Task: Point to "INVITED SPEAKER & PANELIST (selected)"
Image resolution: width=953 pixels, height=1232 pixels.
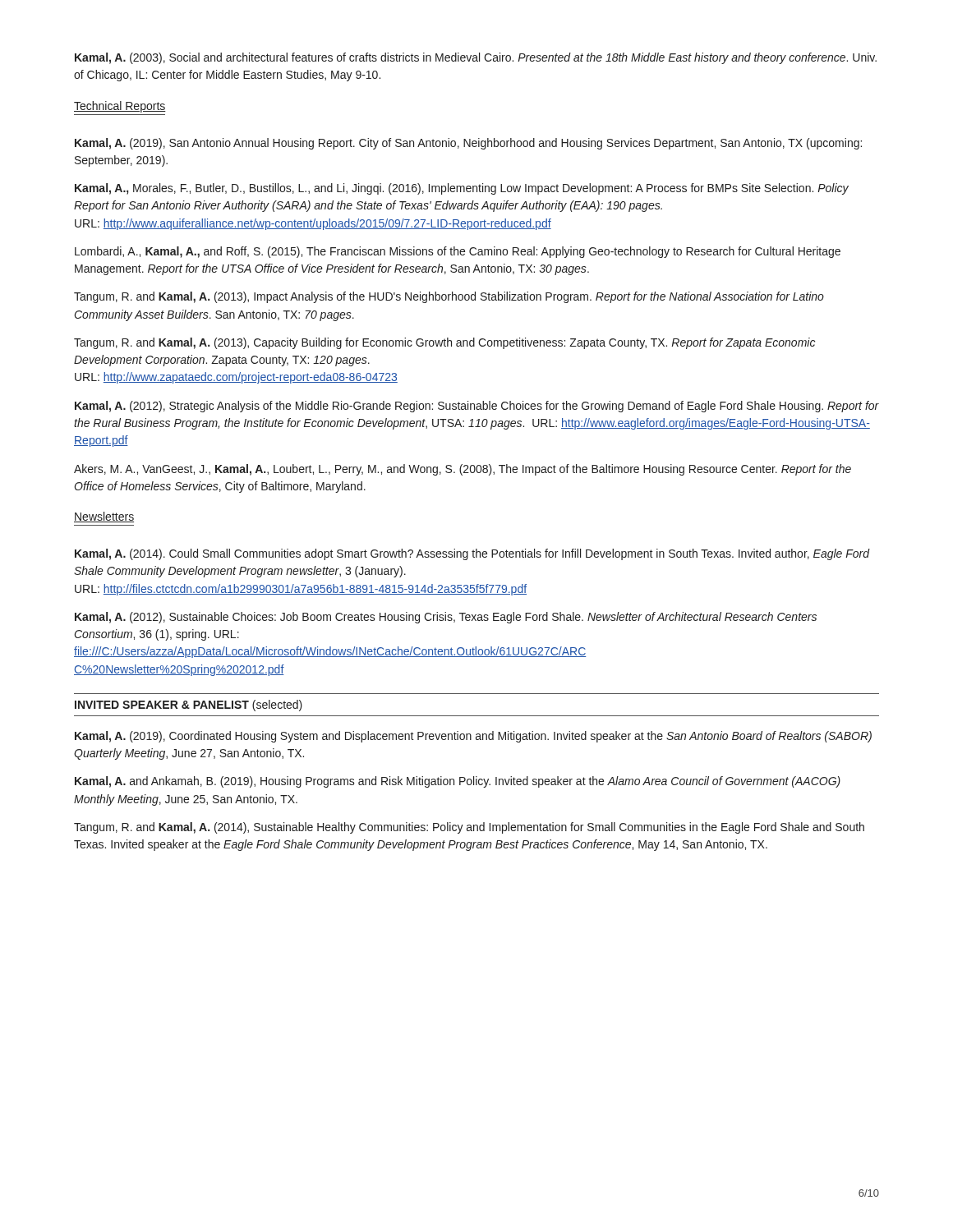Action: 188,705
